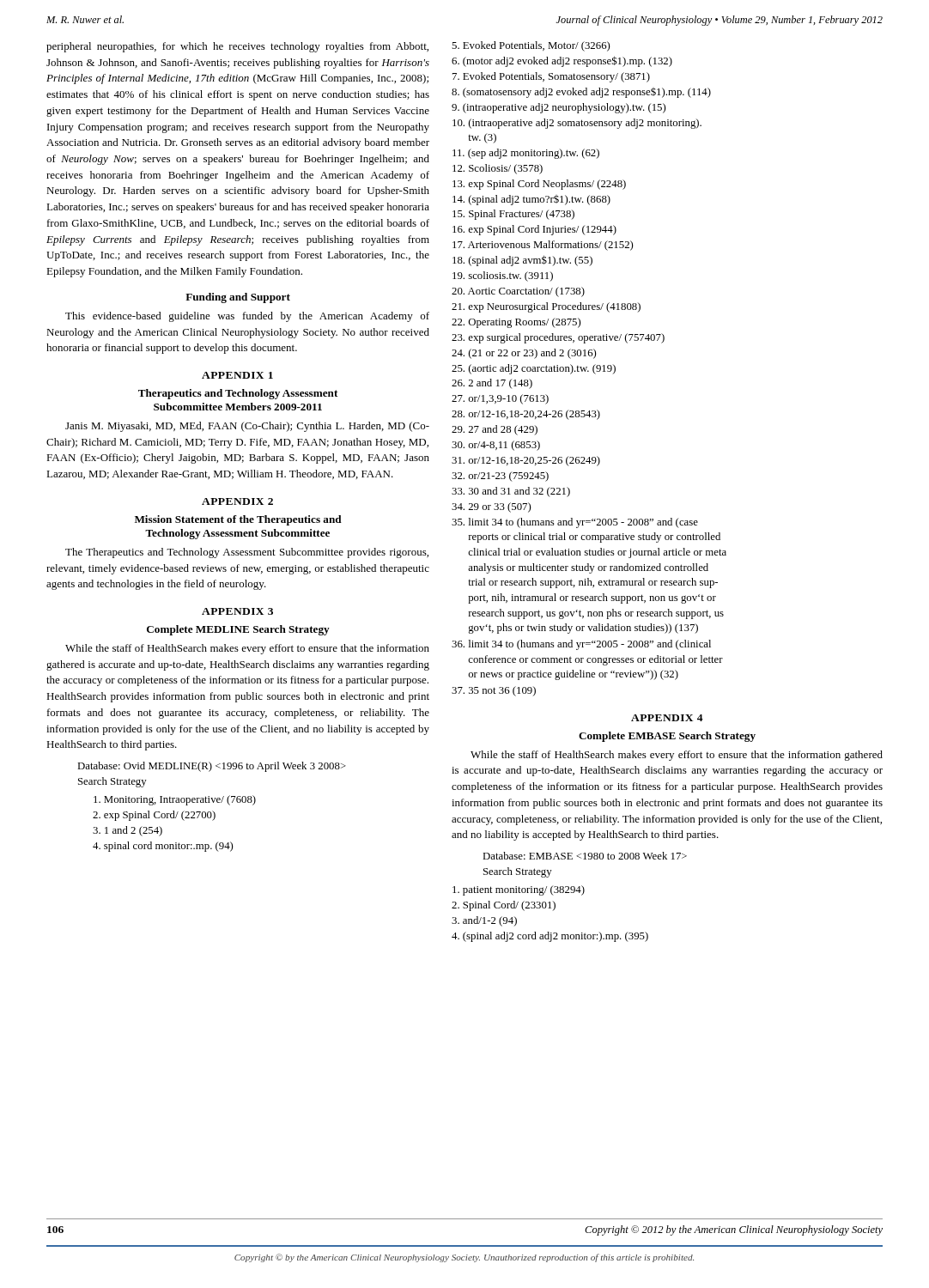Click on the text starting "This evidence-based guideline was funded by the American"

point(238,331)
